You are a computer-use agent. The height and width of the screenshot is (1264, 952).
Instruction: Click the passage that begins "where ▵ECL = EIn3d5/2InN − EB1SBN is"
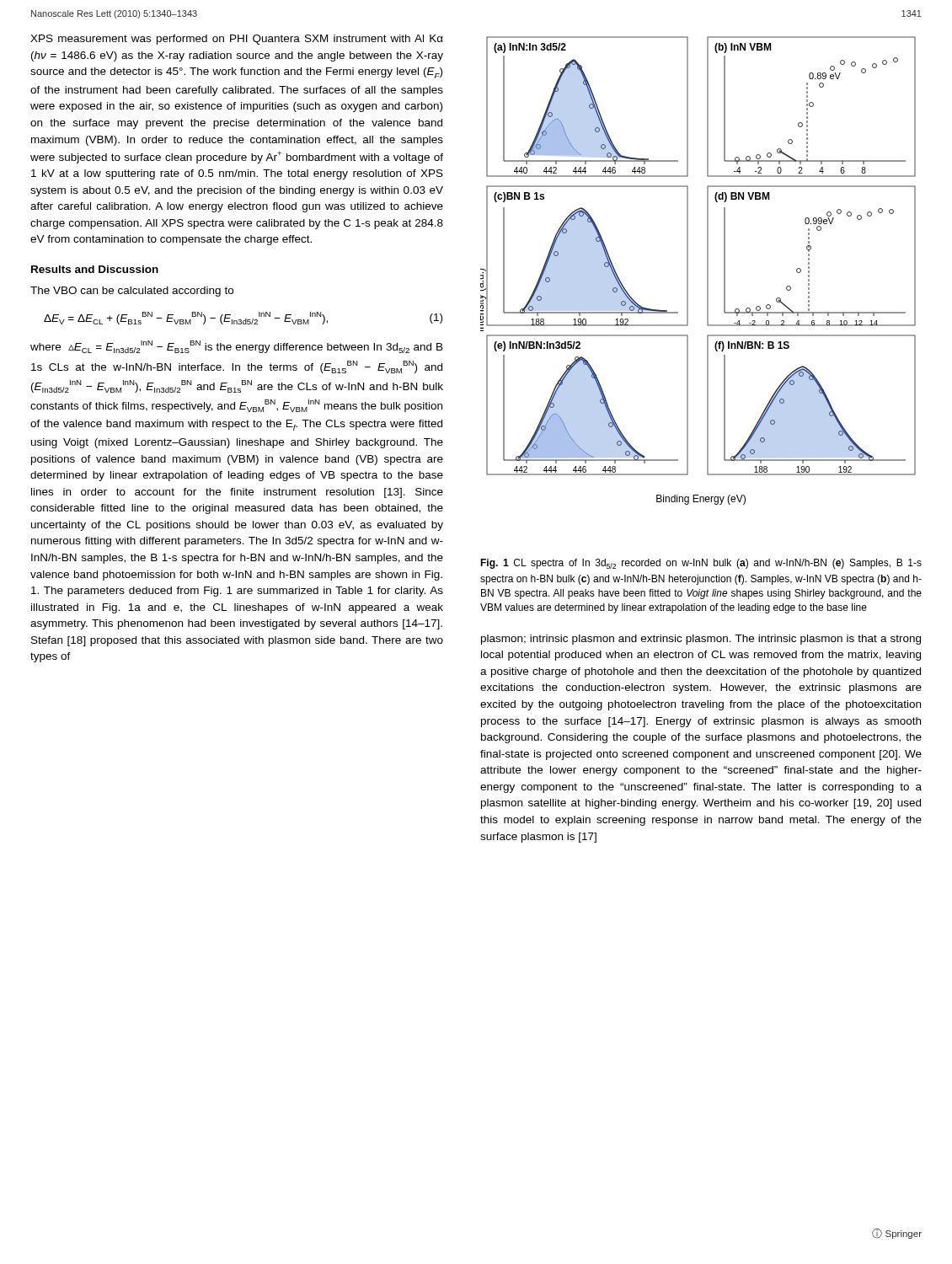click(237, 501)
